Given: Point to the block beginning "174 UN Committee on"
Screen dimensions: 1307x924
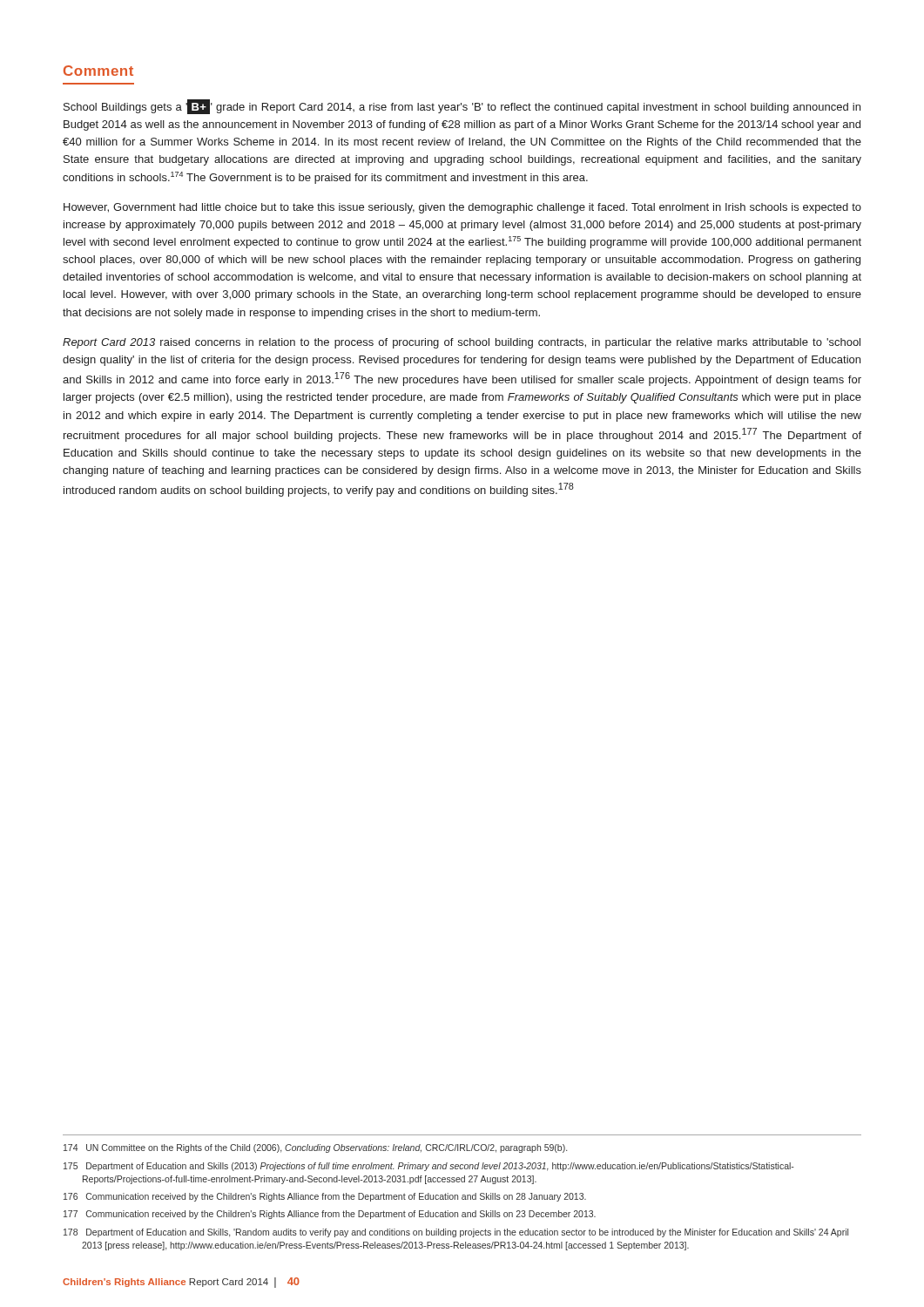Looking at the screenshot, I should [315, 1148].
